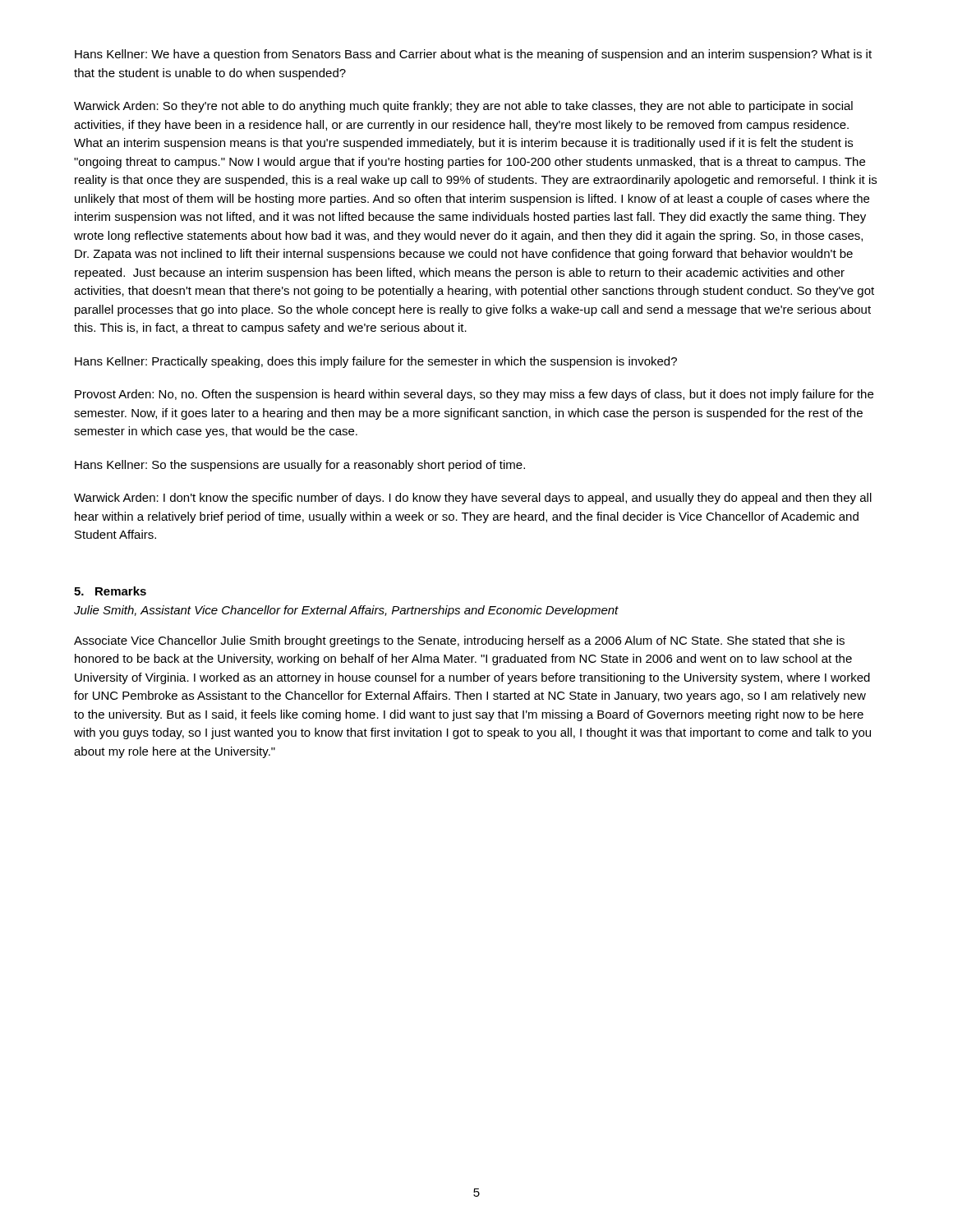This screenshot has width=953, height=1232.
Task: Locate the text "5. Remarks"
Action: 110,591
